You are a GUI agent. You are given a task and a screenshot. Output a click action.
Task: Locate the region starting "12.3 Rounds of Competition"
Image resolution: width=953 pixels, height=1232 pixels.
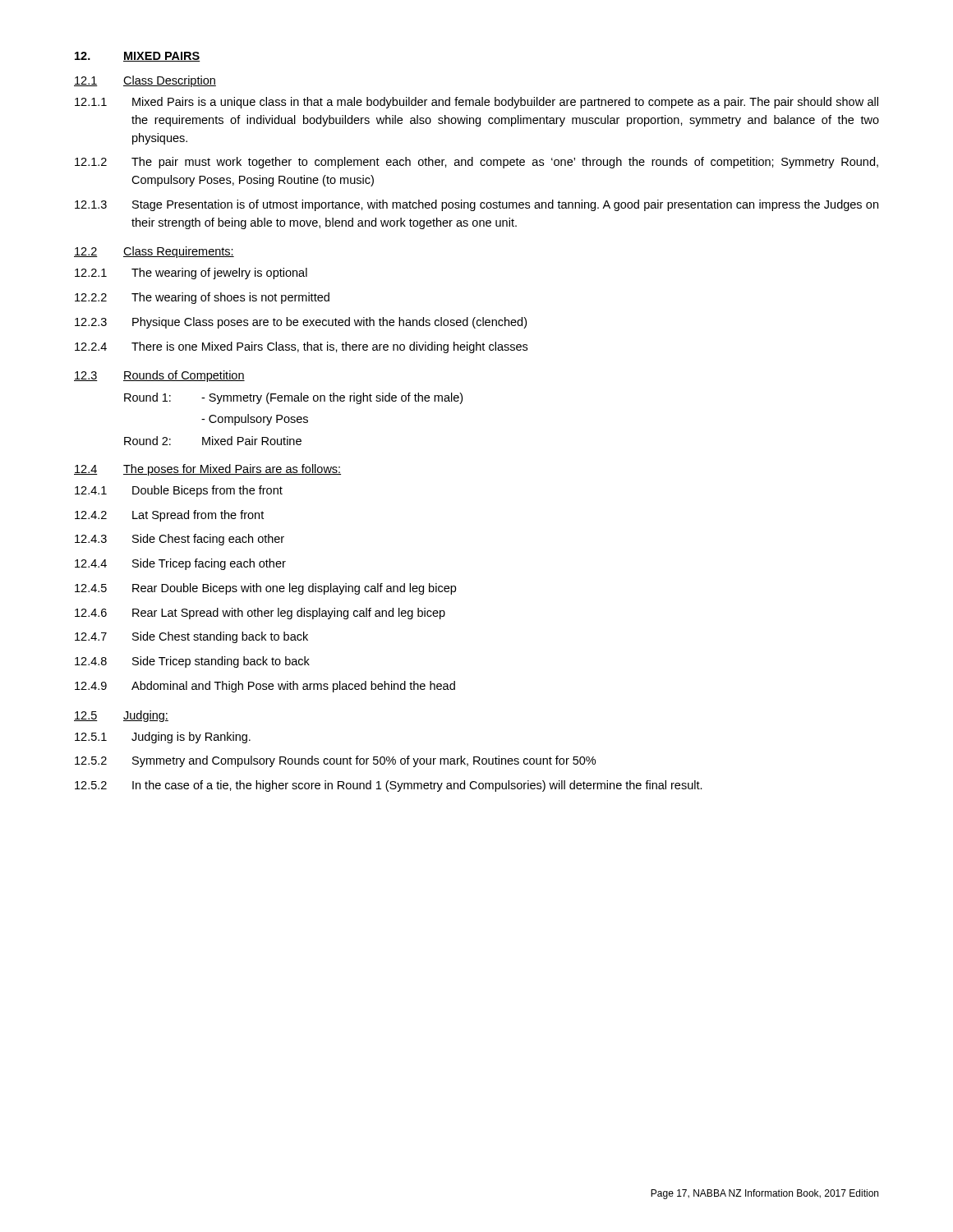[159, 376]
